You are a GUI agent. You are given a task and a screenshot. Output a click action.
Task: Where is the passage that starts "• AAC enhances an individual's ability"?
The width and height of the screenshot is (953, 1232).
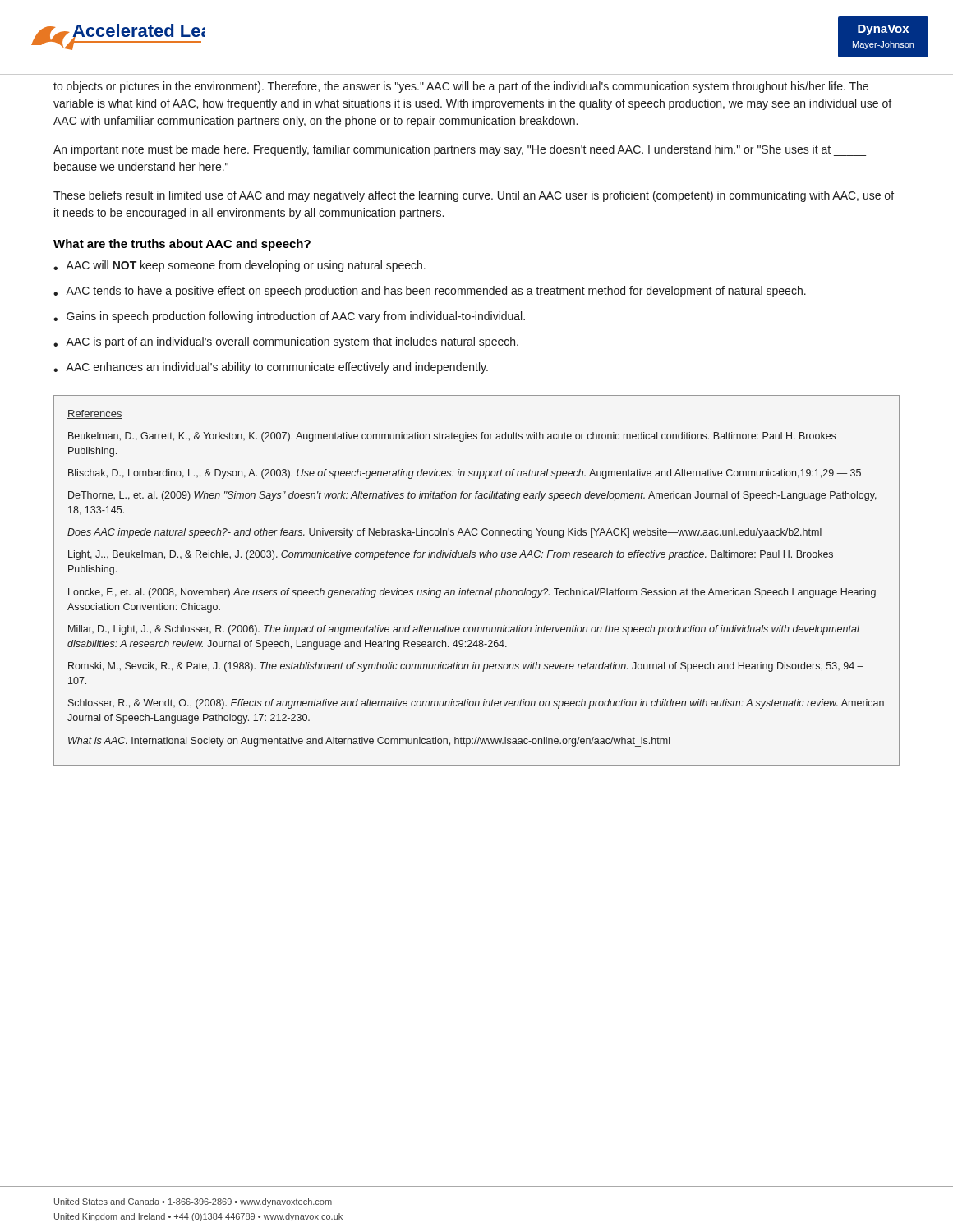point(271,370)
